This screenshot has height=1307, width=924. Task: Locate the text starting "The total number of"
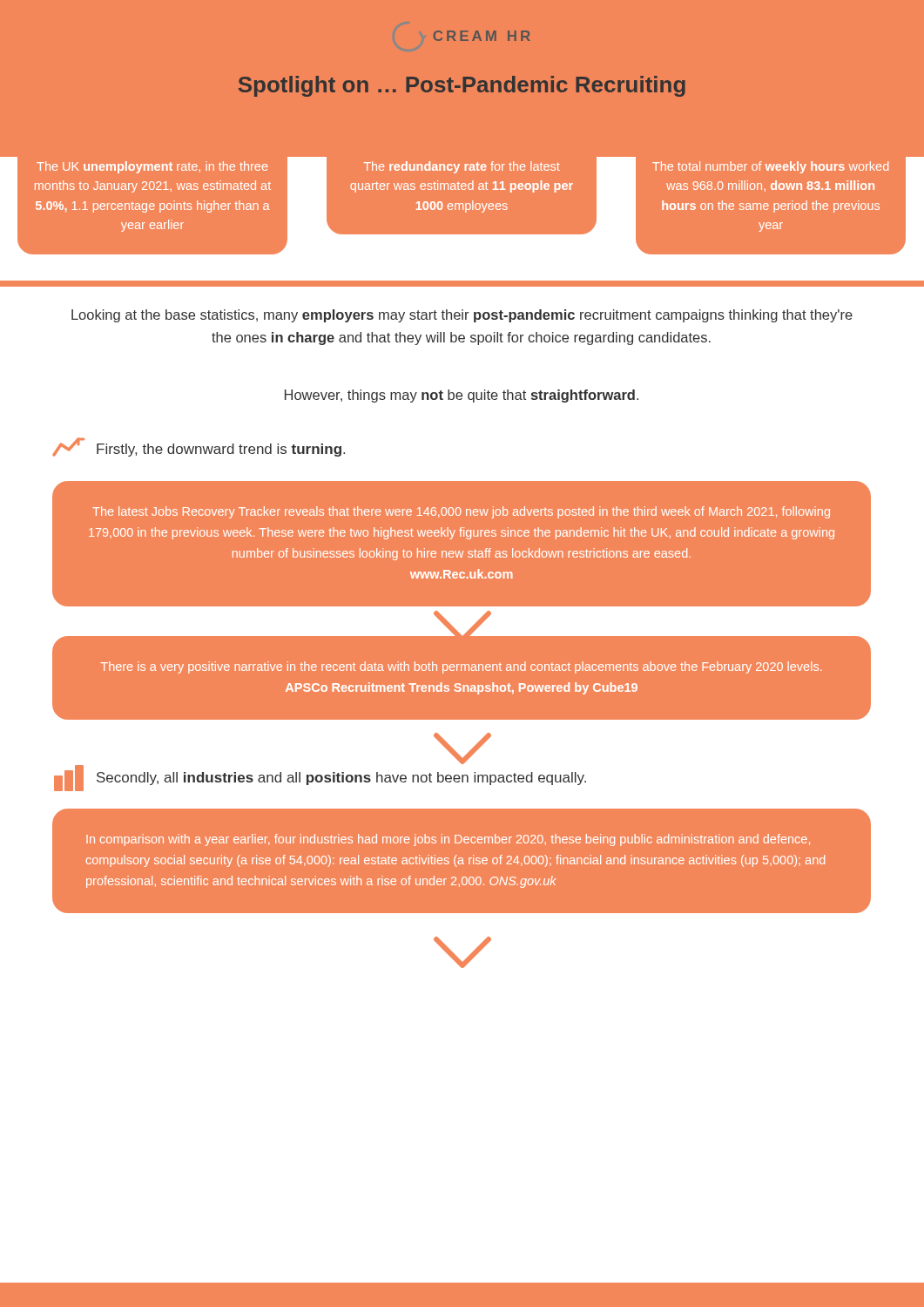771,196
